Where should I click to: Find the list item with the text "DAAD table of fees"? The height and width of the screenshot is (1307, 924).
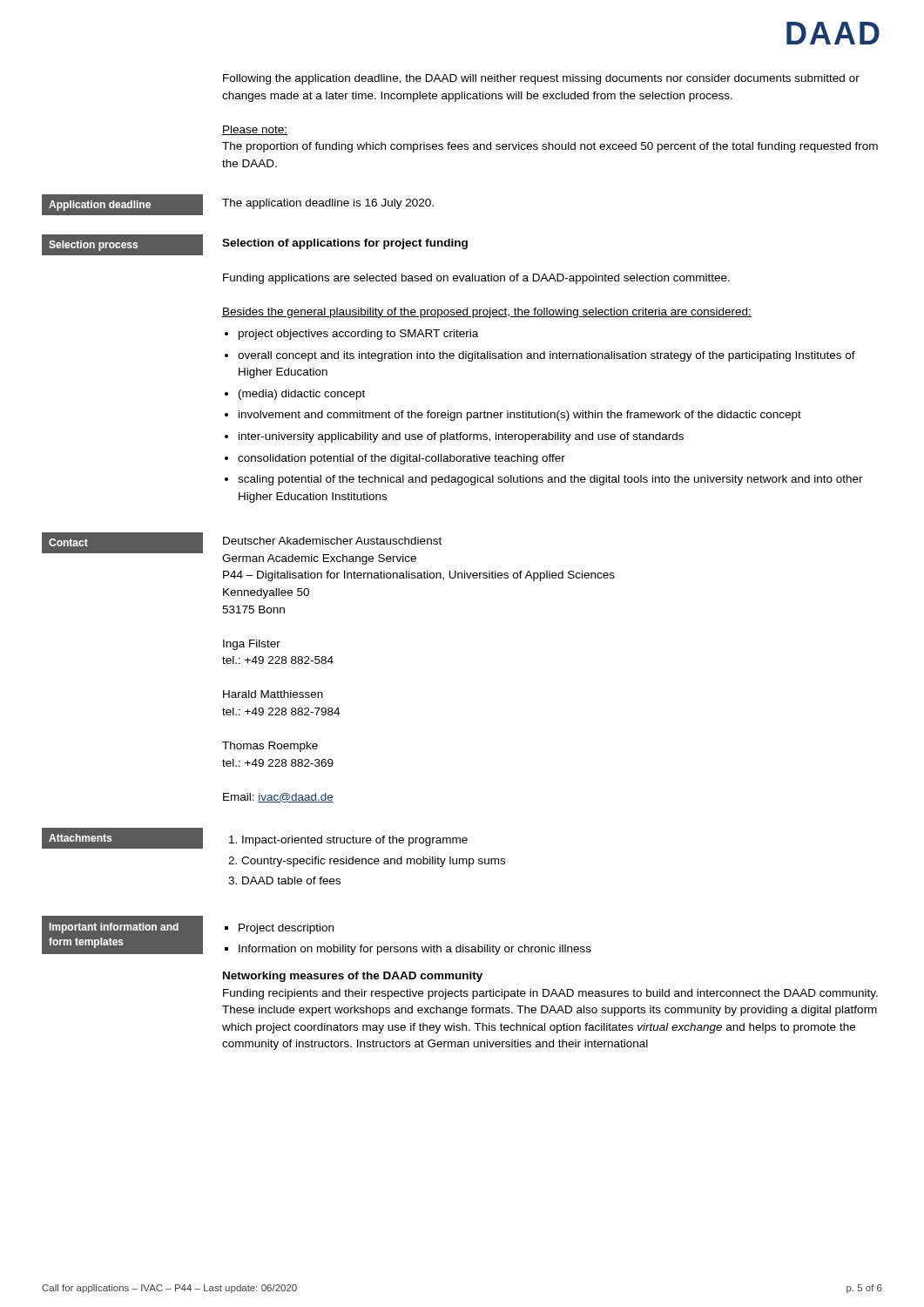tap(291, 881)
